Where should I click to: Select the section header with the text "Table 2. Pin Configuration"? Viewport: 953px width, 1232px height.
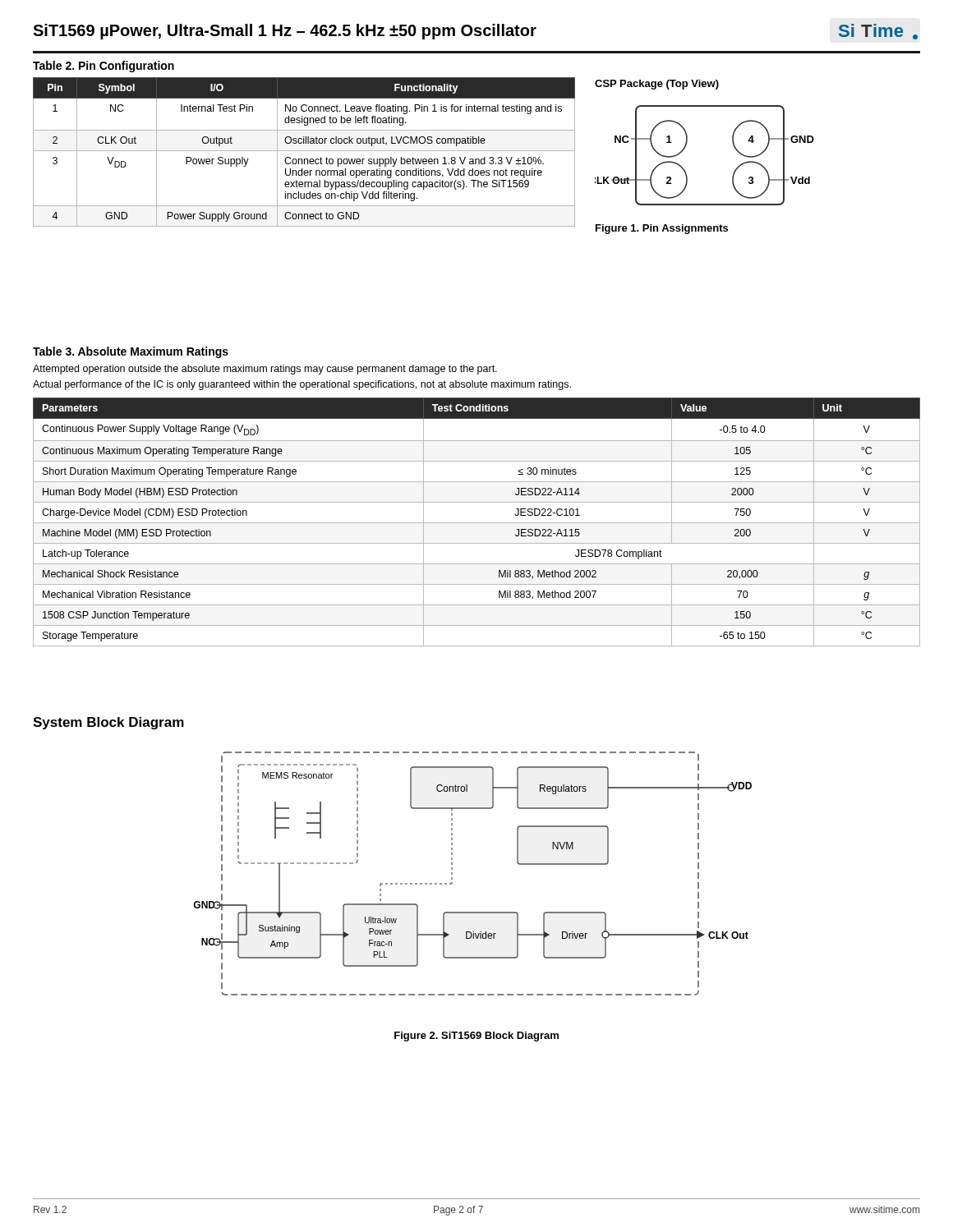coord(104,66)
